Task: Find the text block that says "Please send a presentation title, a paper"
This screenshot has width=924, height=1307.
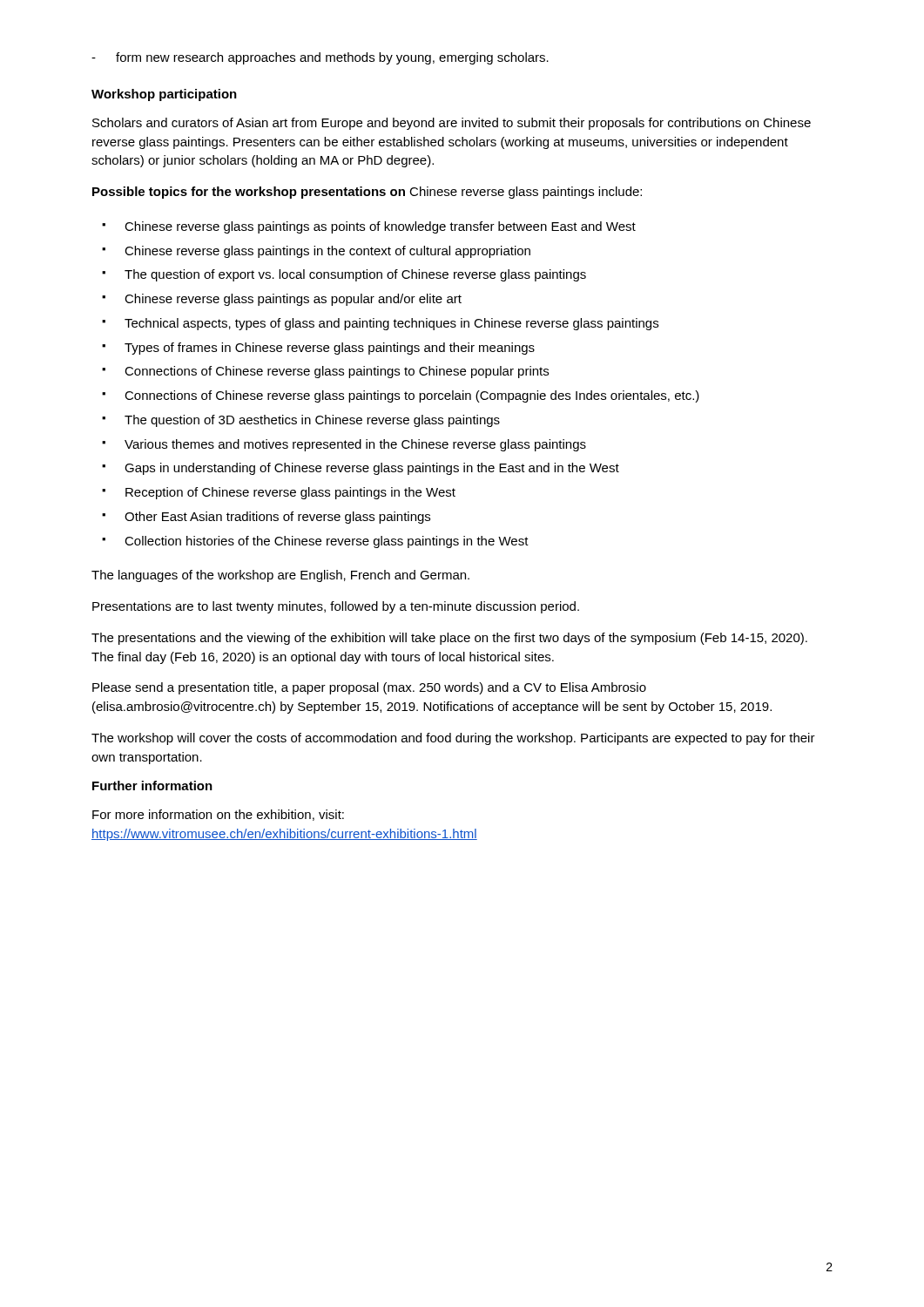Action: (x=462, y=697)
